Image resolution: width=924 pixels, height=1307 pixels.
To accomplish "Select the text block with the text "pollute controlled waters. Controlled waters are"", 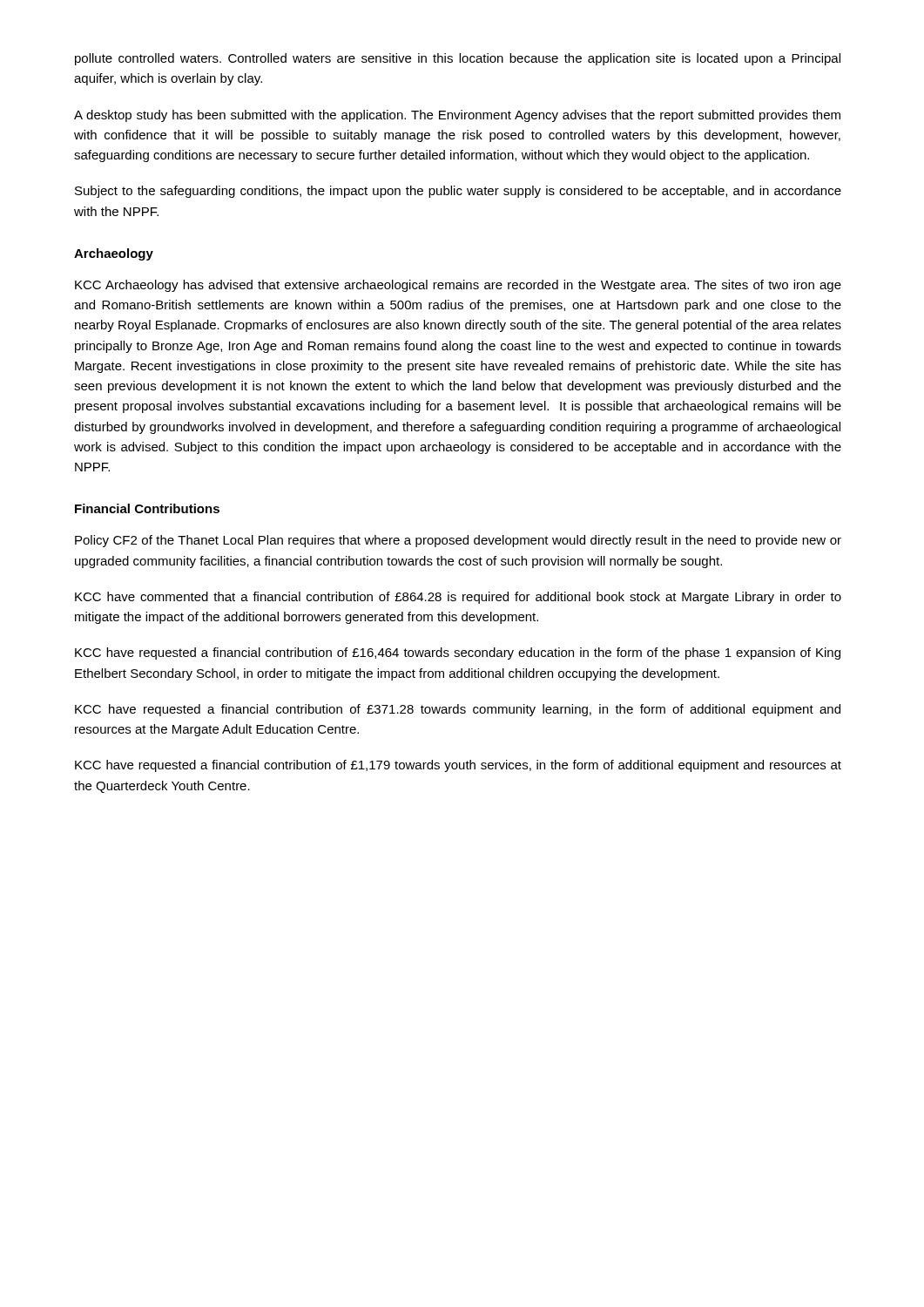I will pos(458,68).
